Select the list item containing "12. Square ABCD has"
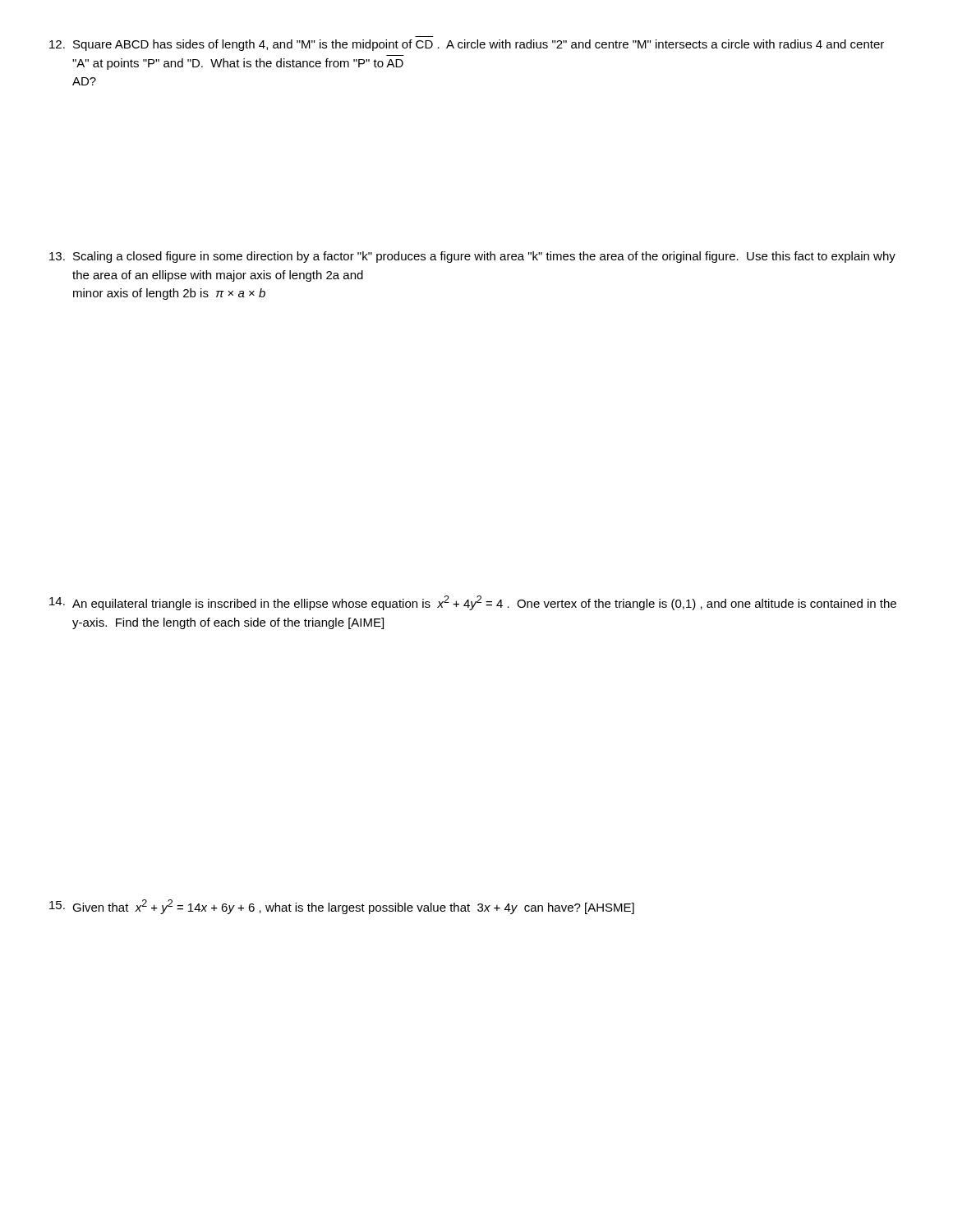953x1232 pixels. 467,45
